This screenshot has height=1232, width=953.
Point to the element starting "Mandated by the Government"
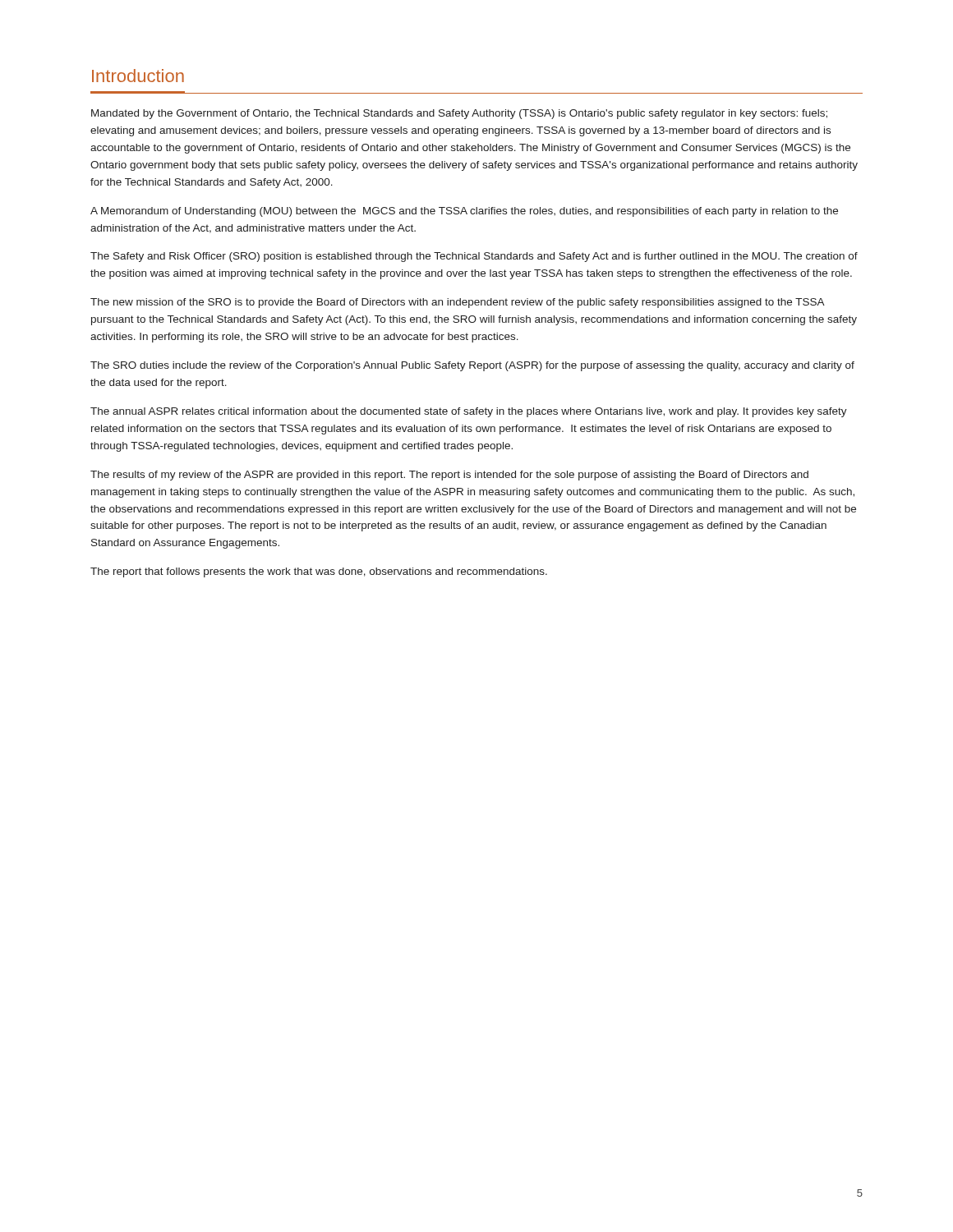pos(474,147)
